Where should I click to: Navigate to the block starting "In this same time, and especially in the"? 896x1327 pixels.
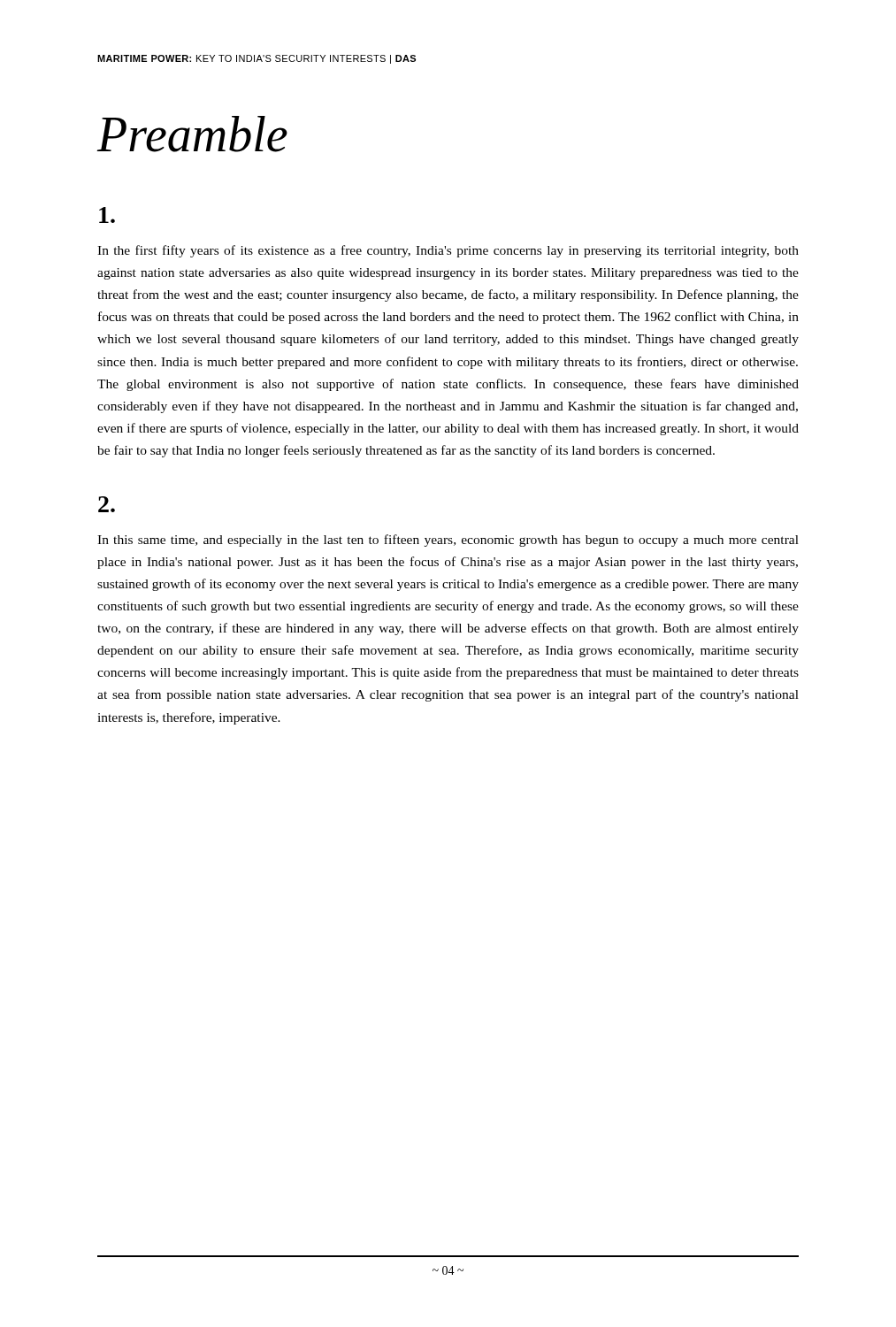click(448, 628)
